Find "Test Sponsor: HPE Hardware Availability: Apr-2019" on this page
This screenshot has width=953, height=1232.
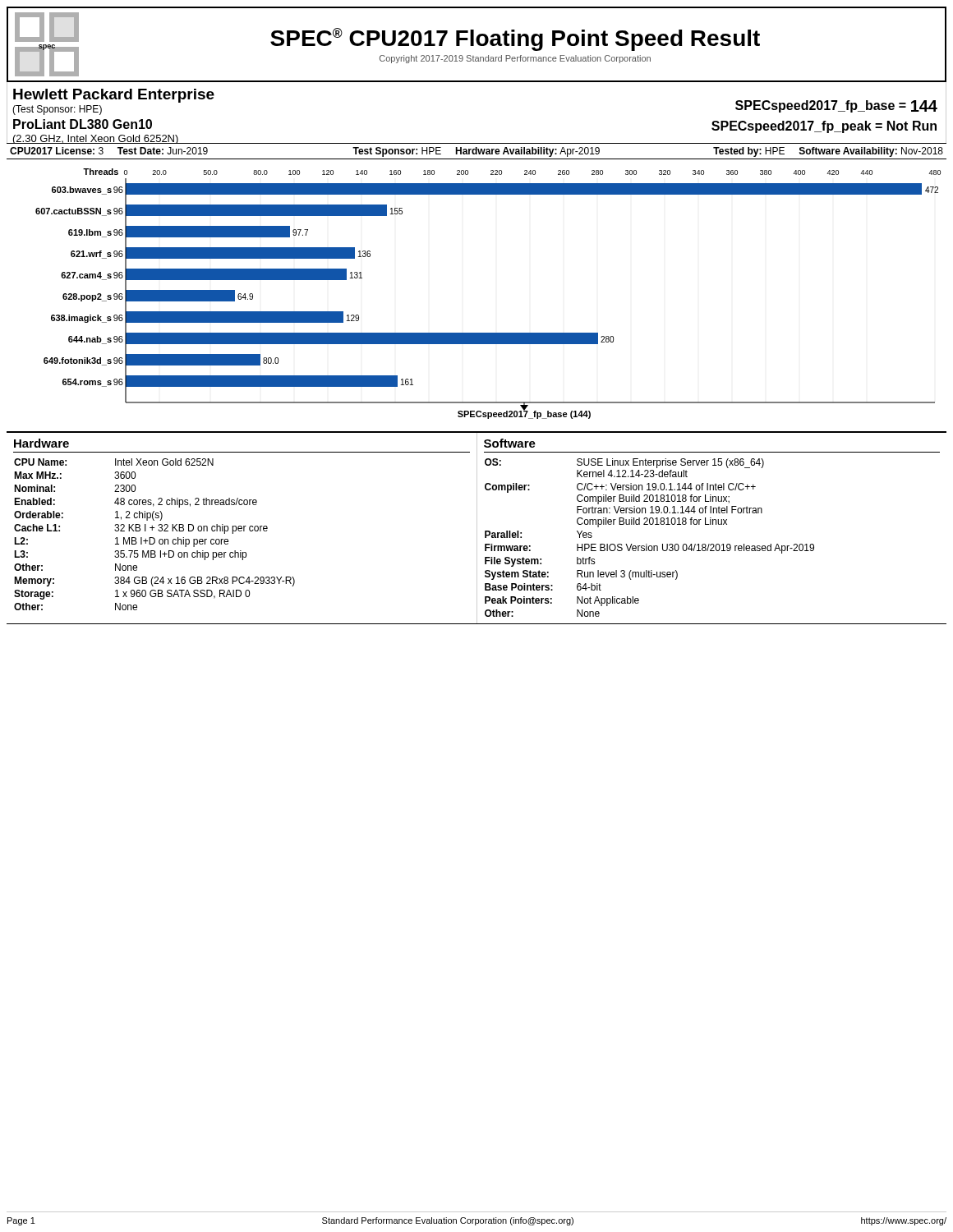click(x=477, y=151)
